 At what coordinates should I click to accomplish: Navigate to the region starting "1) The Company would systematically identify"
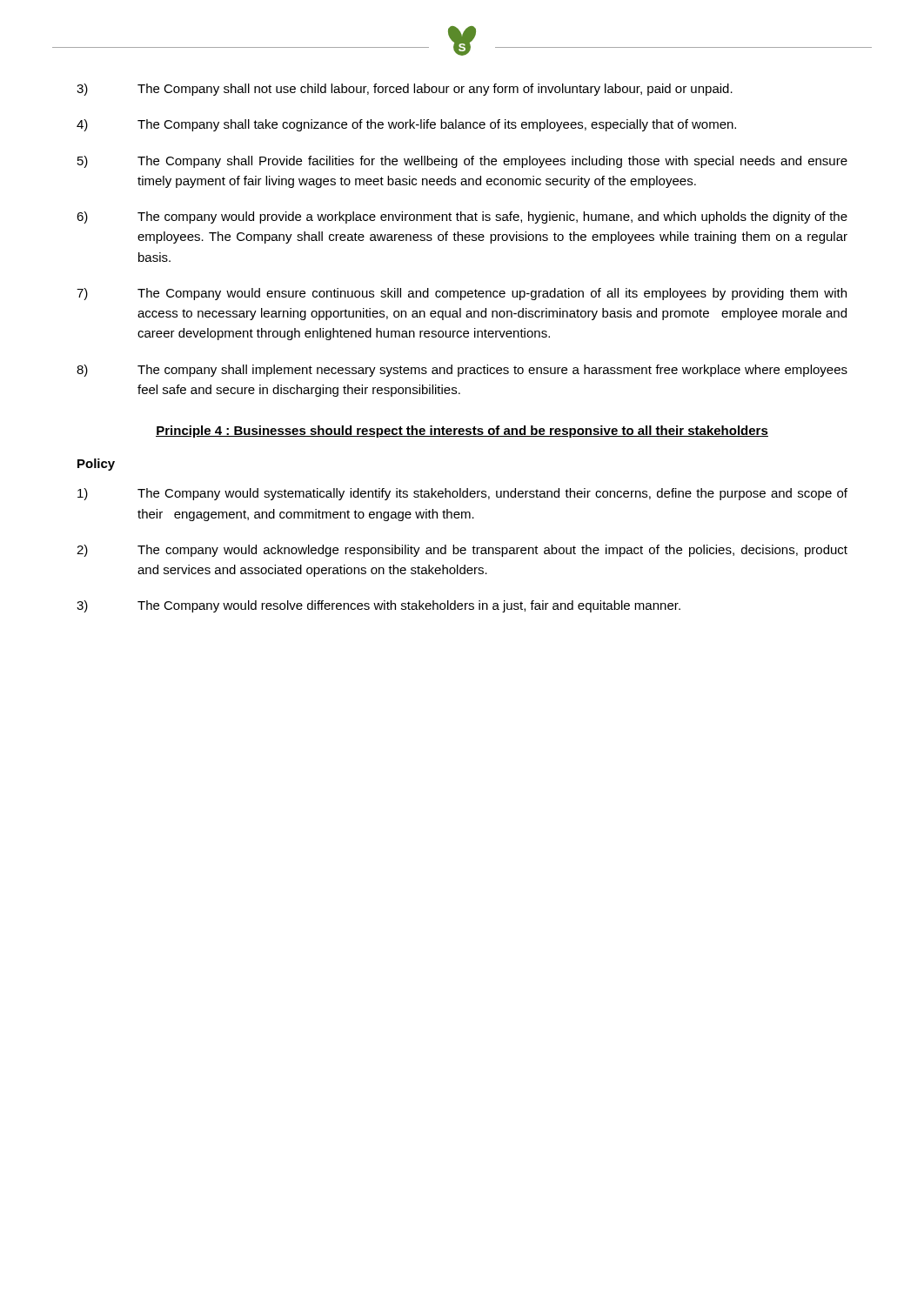[x=462, y=503]
